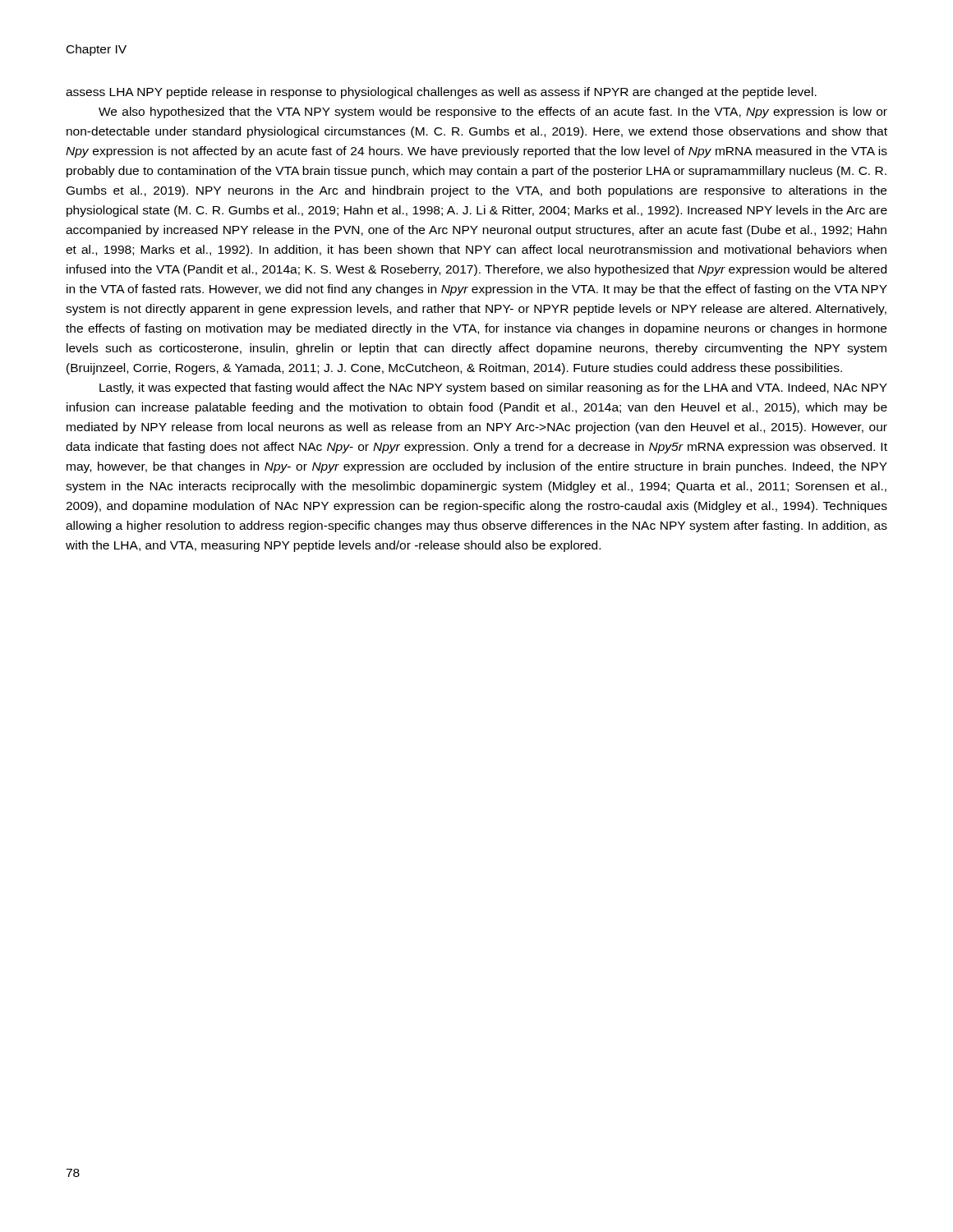This screenshot has width=953, height=1232.
Task: Click the passage that begins "Lastly, it was expected that"
Action: pos(476,466)
